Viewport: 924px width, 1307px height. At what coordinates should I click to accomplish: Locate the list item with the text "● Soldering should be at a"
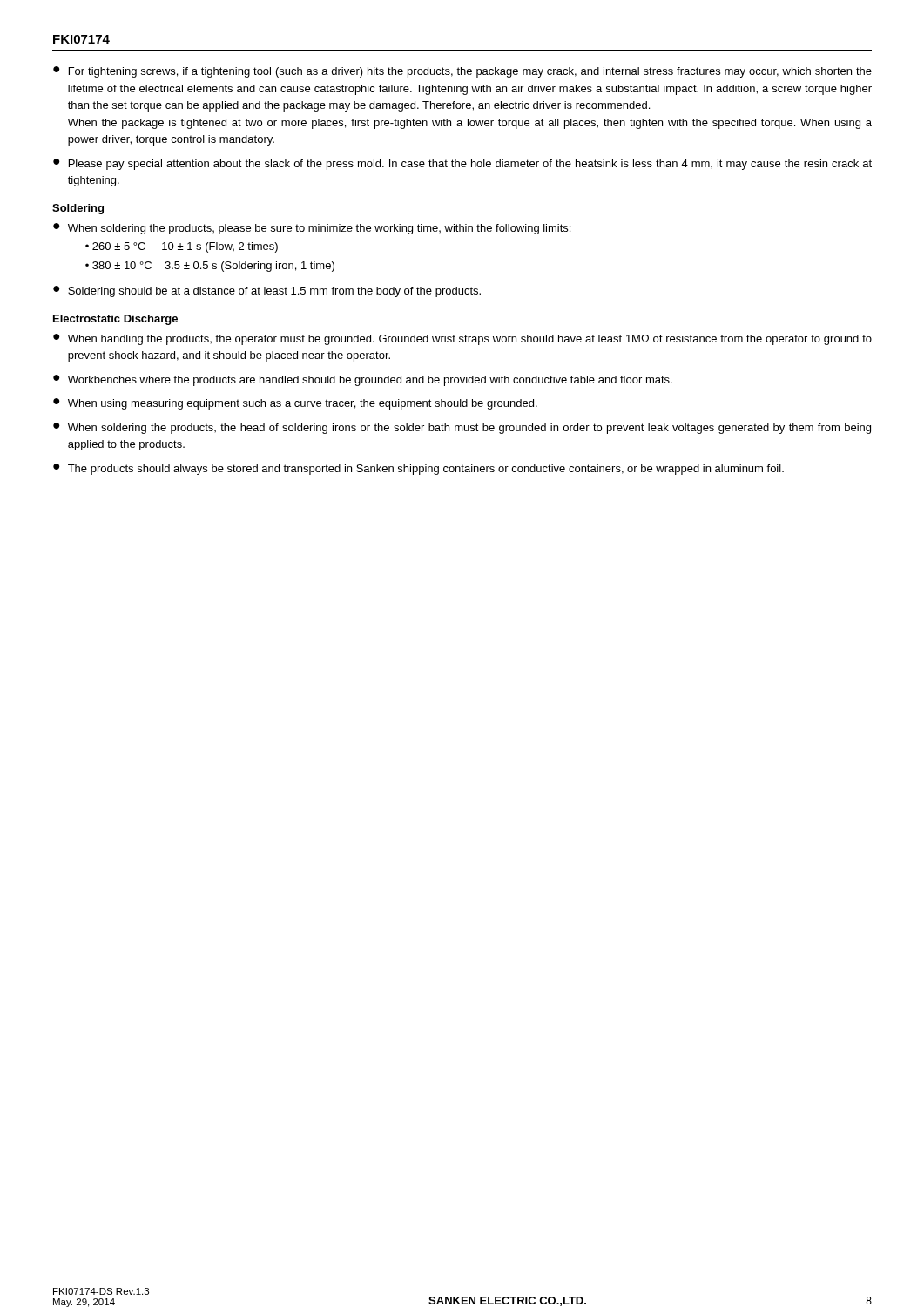coord(462,291)
